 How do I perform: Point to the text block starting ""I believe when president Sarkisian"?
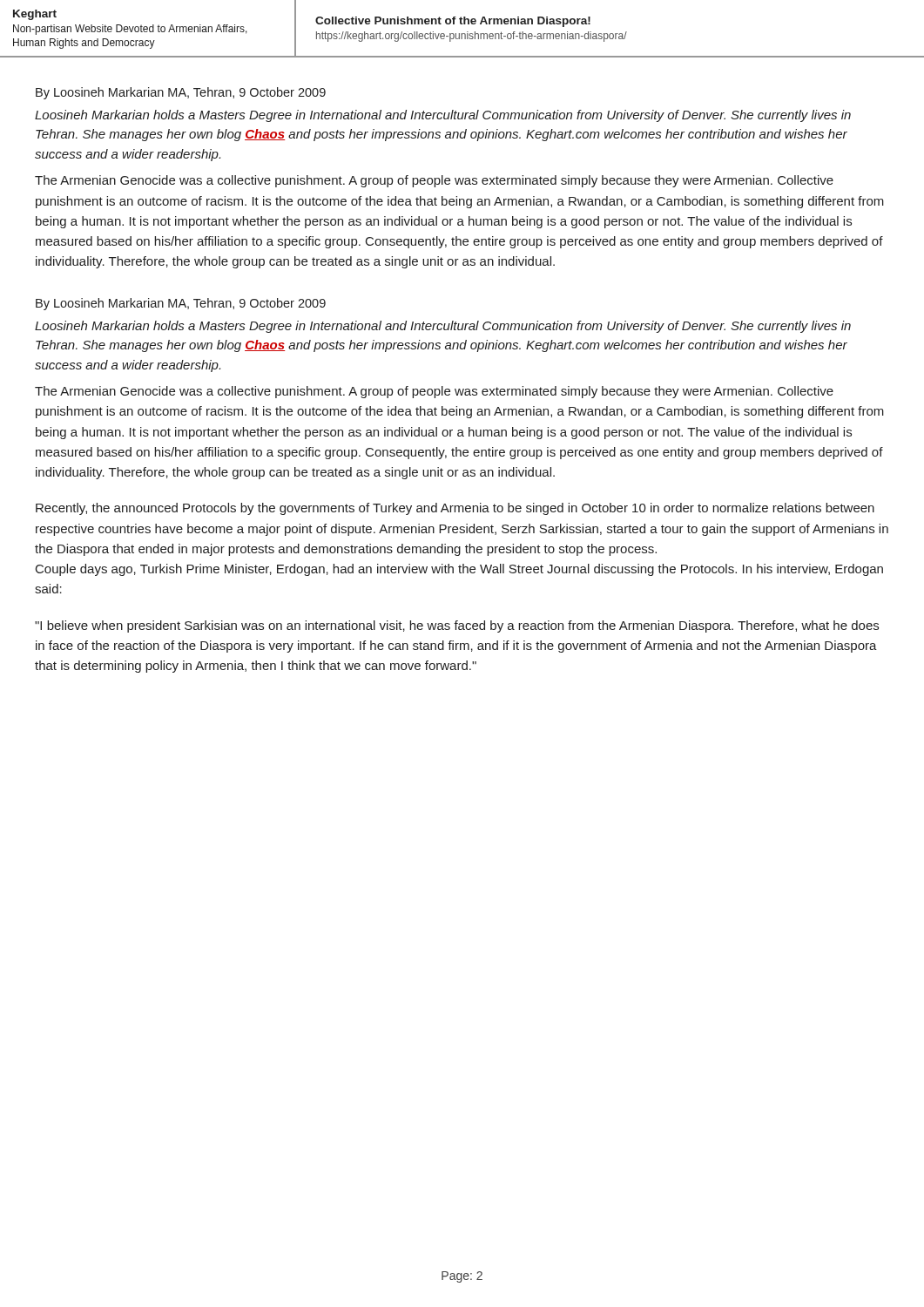457,645
